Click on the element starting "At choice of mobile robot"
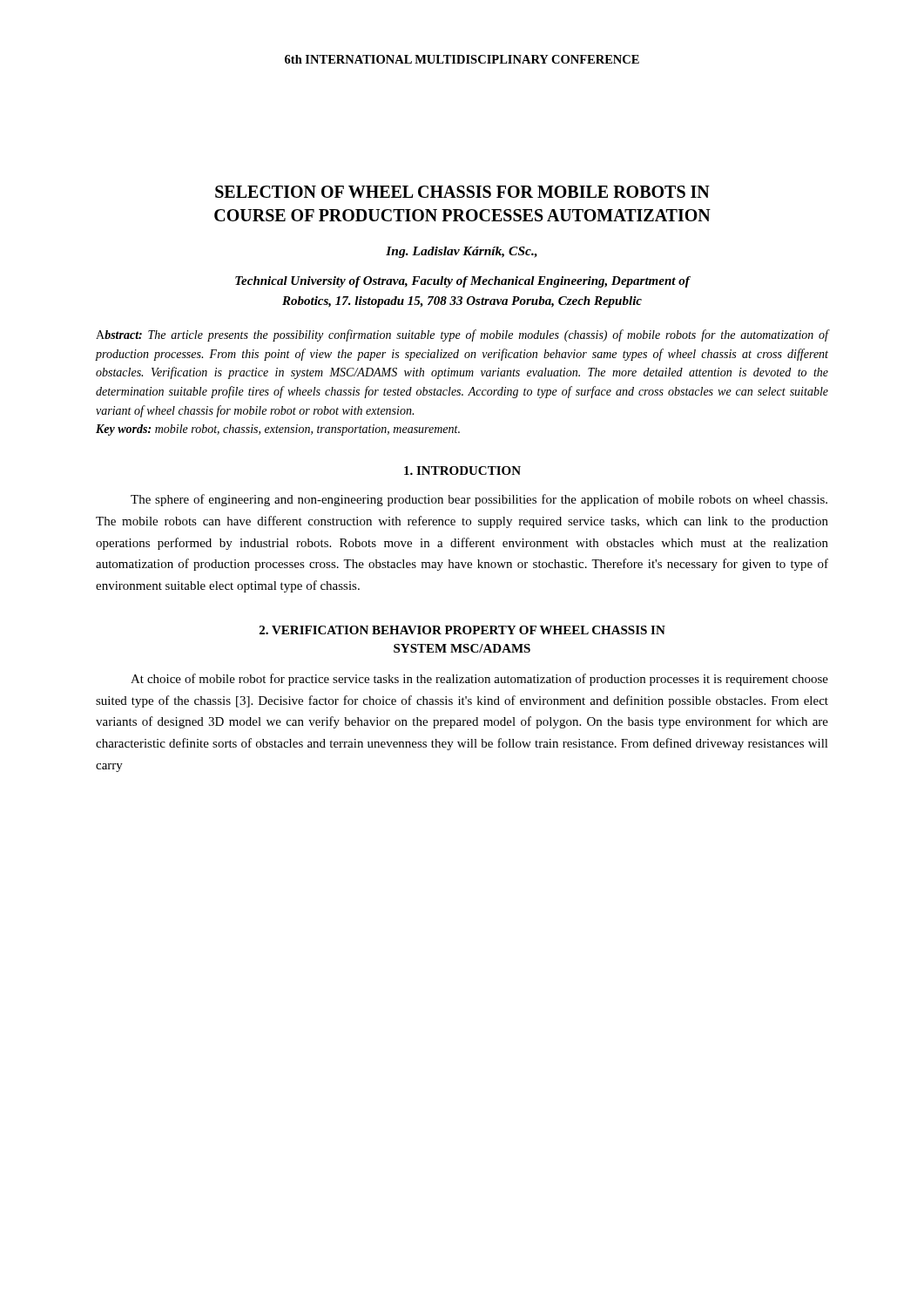The width and height of the screenshot is (924, 1307). tap(462, 722)
